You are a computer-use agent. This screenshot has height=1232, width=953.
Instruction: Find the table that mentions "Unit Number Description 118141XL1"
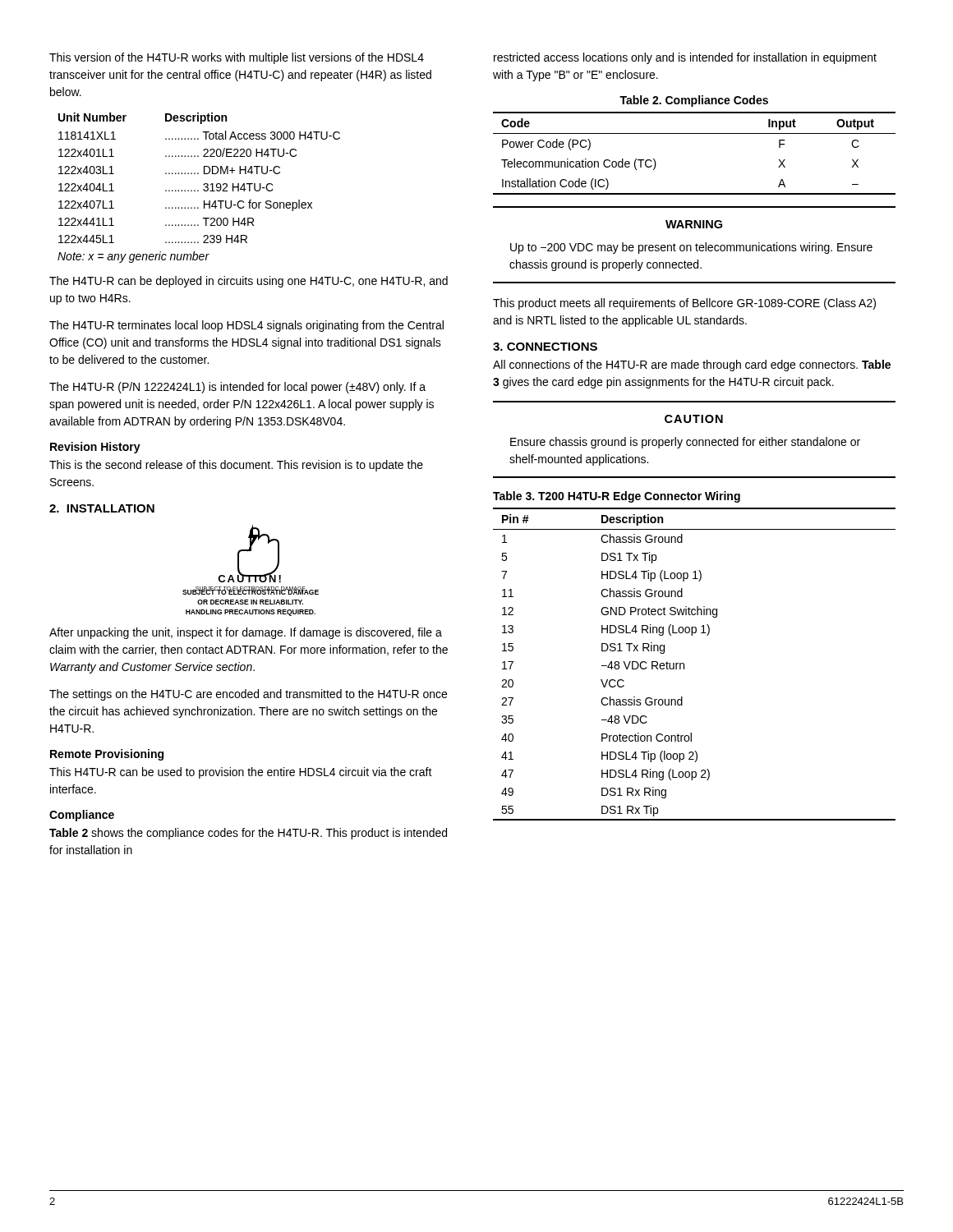[x=251, y=187]
